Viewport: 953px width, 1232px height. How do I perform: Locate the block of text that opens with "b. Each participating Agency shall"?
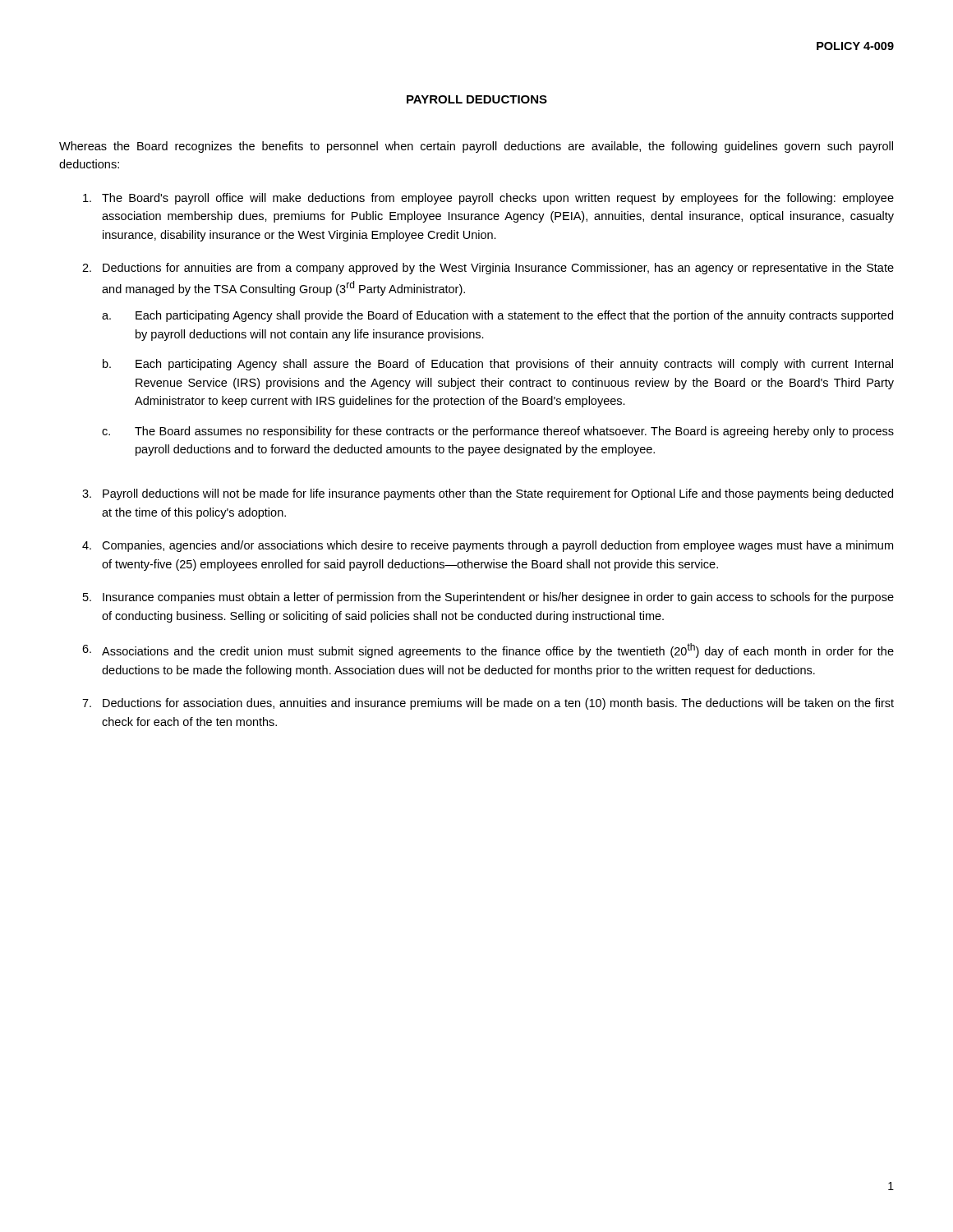tap(498, 383)
